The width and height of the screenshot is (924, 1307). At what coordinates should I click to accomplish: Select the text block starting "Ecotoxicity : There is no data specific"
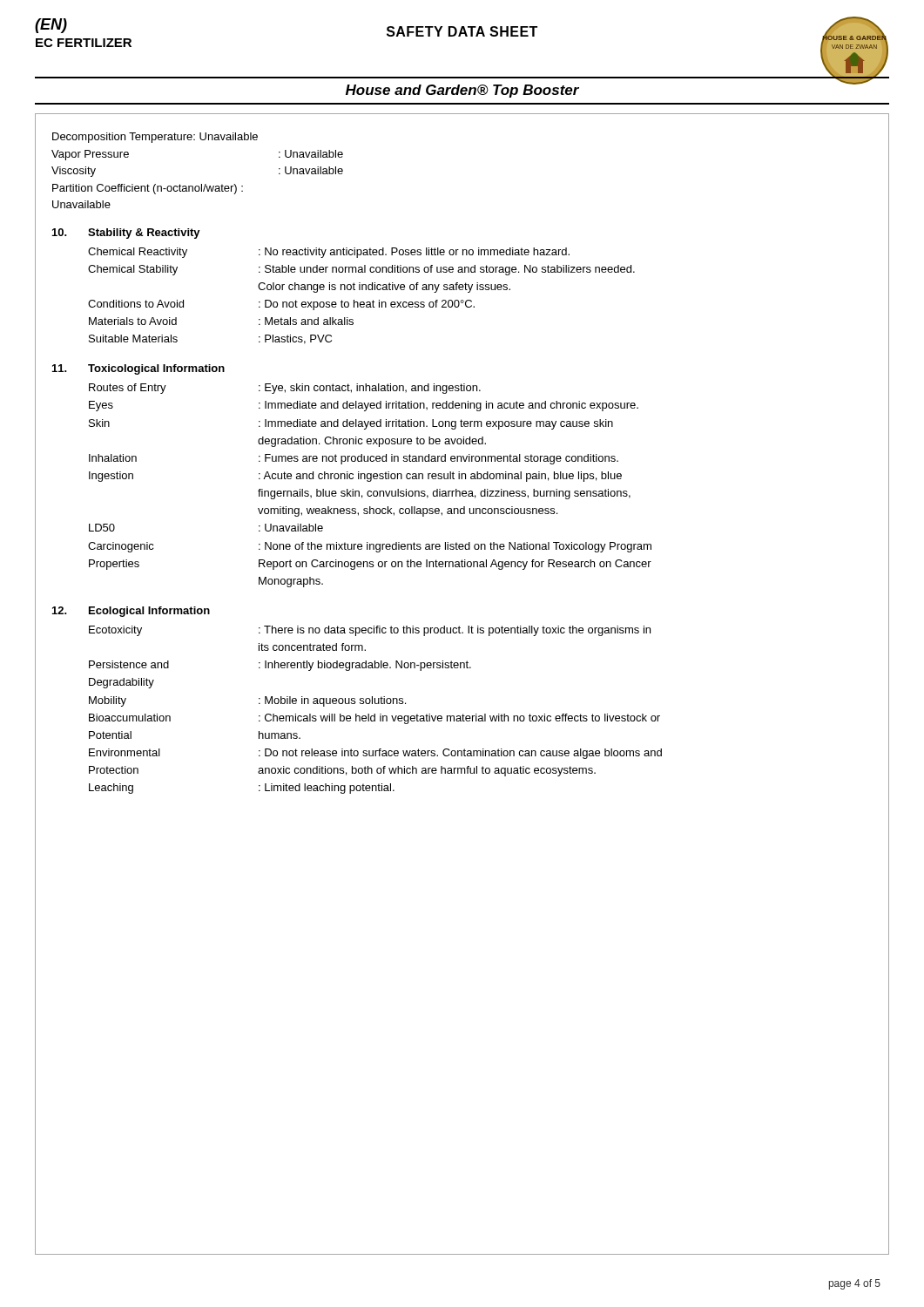[480, 709]
